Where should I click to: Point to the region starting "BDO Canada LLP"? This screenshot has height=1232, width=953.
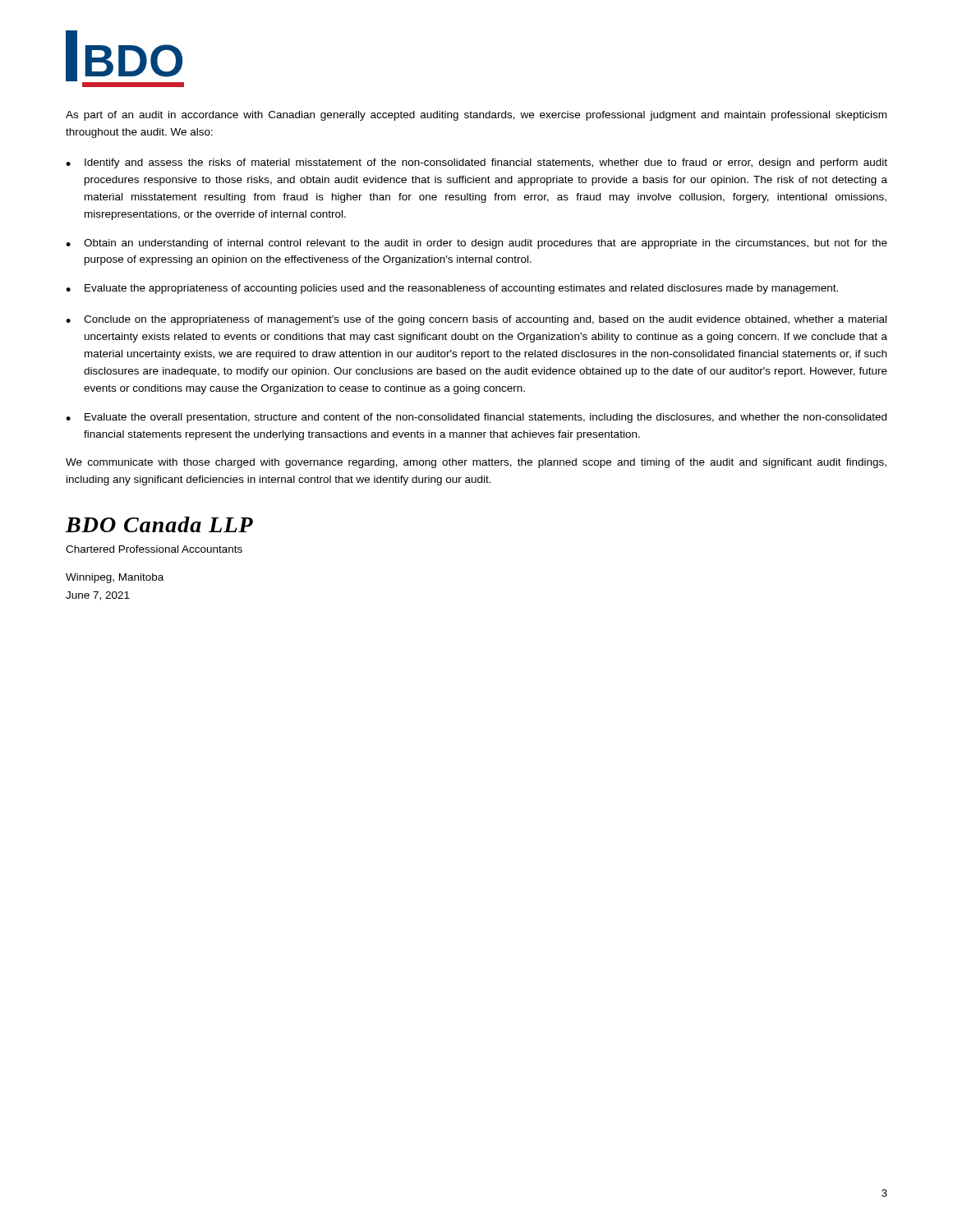tap(160, 525)
